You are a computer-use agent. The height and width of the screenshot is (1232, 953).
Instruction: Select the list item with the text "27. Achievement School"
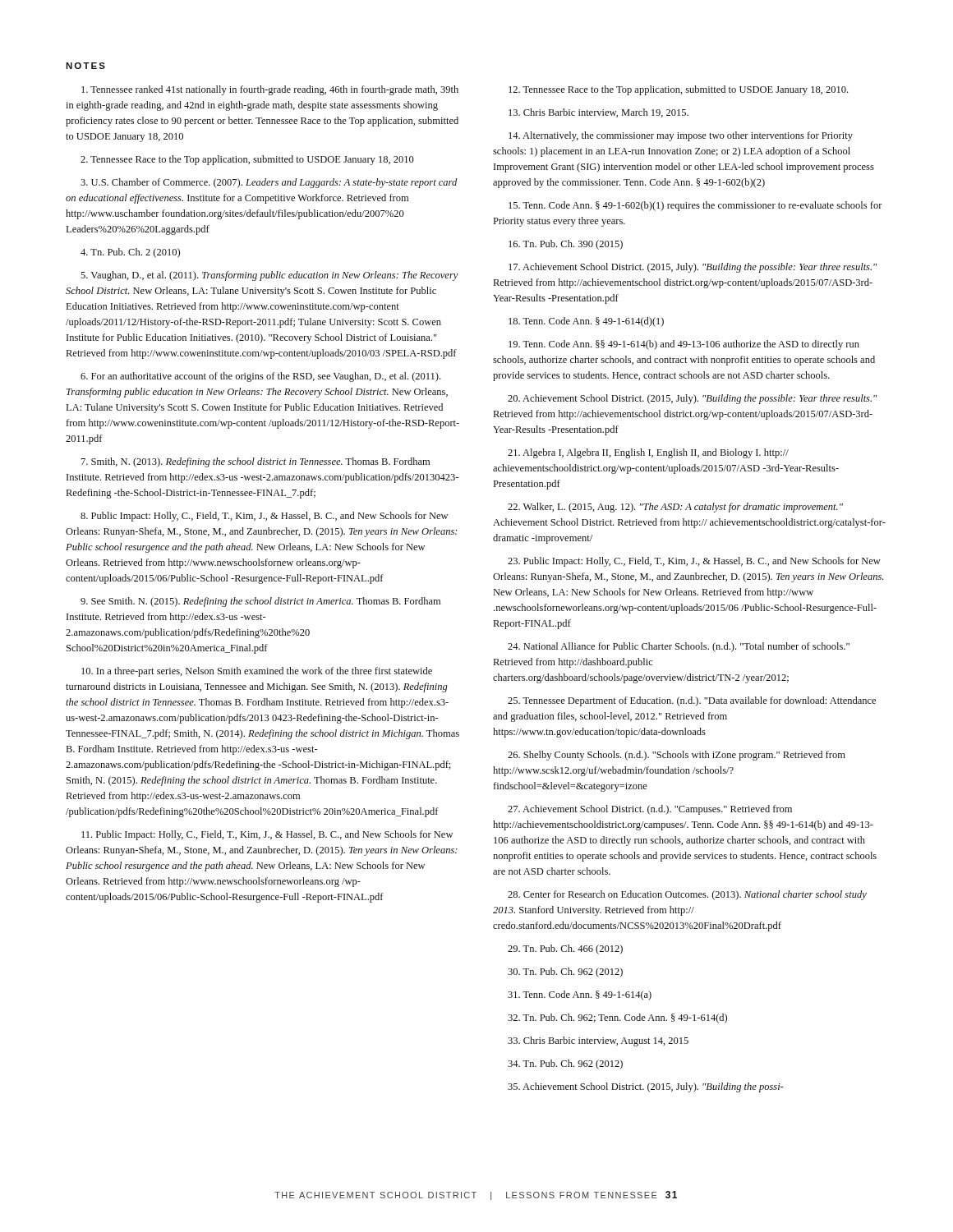pos(685,840)
